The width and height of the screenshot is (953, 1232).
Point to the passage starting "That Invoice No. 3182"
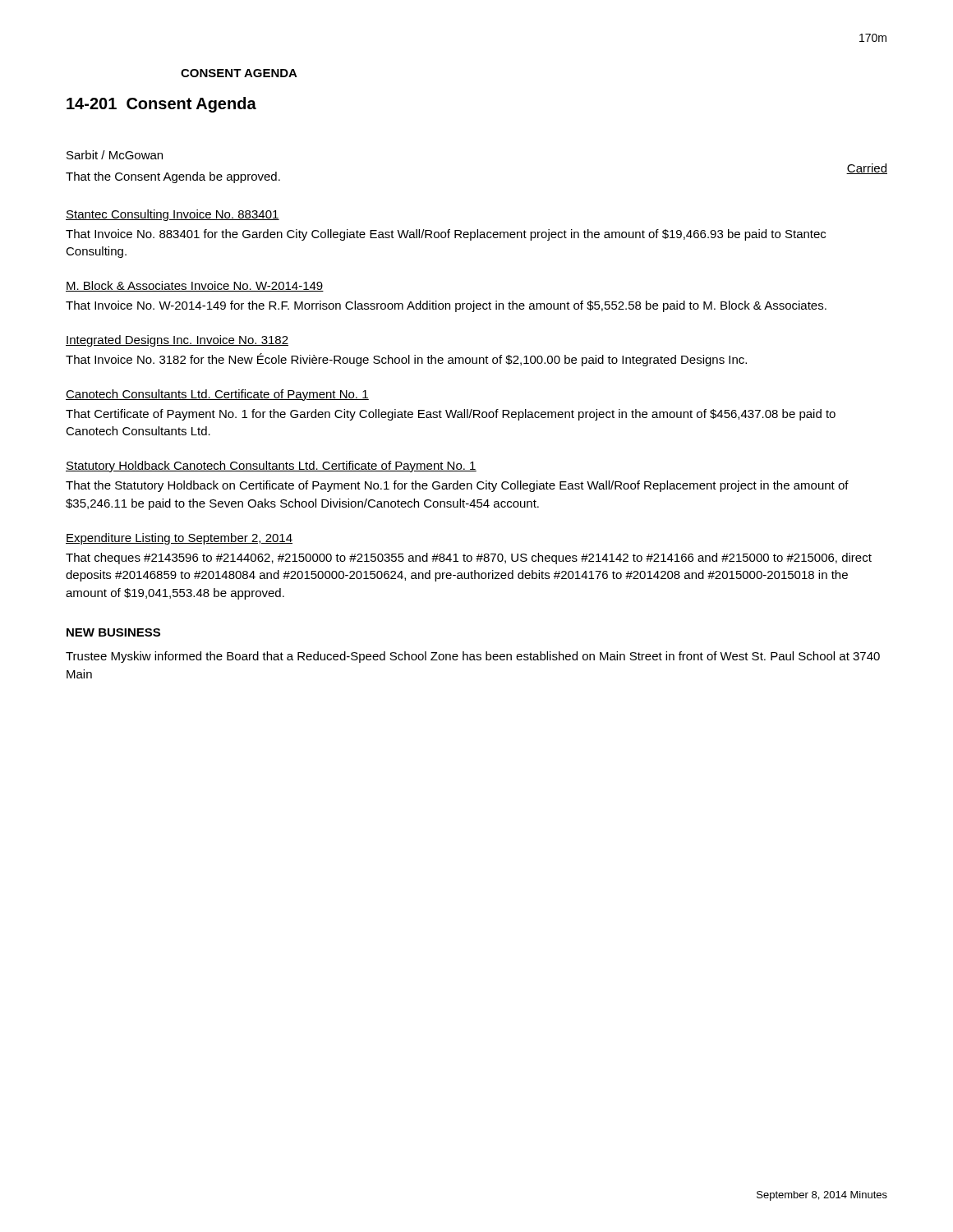[x=476, y=359]
